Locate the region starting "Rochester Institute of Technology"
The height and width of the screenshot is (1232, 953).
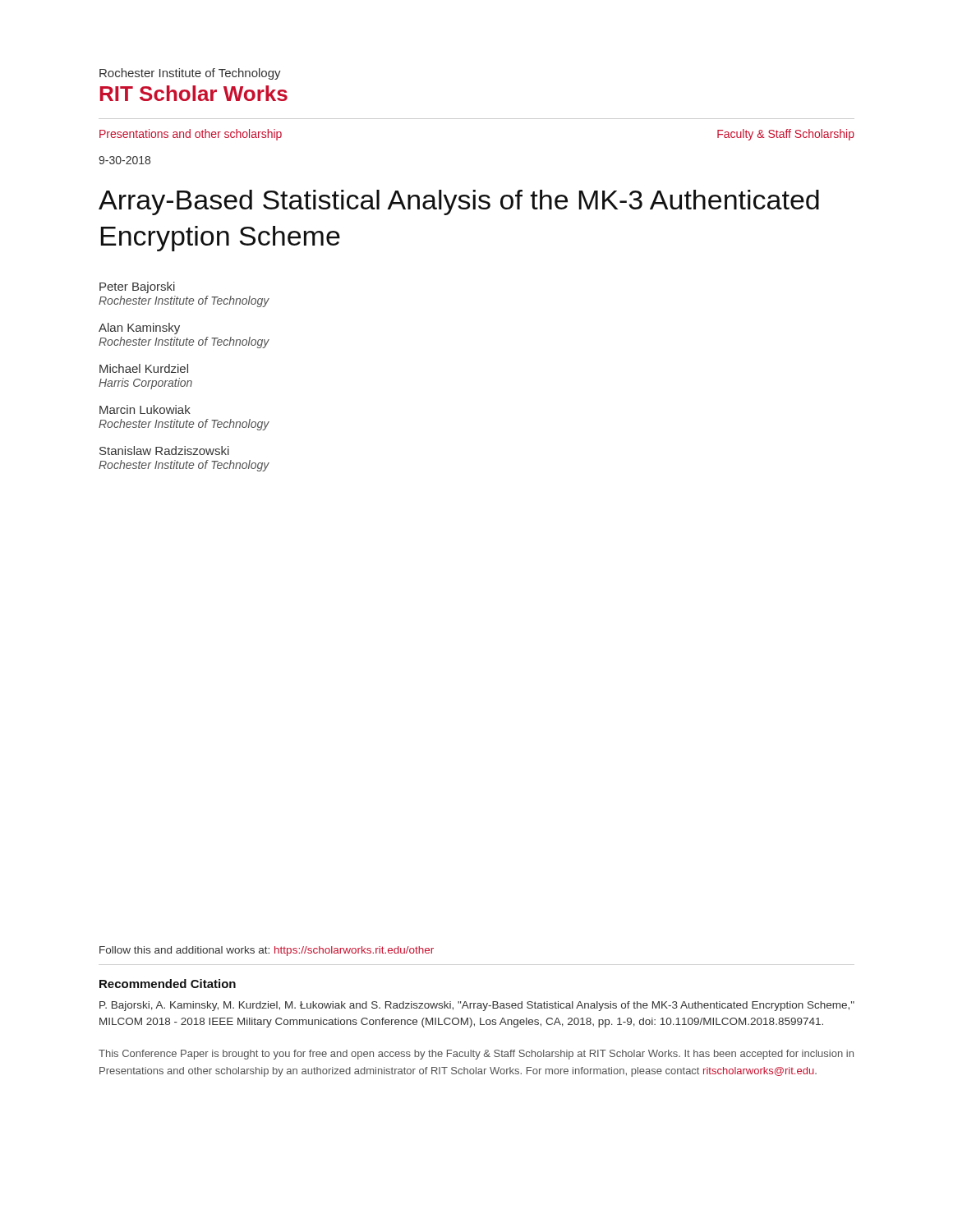point(190,73)
